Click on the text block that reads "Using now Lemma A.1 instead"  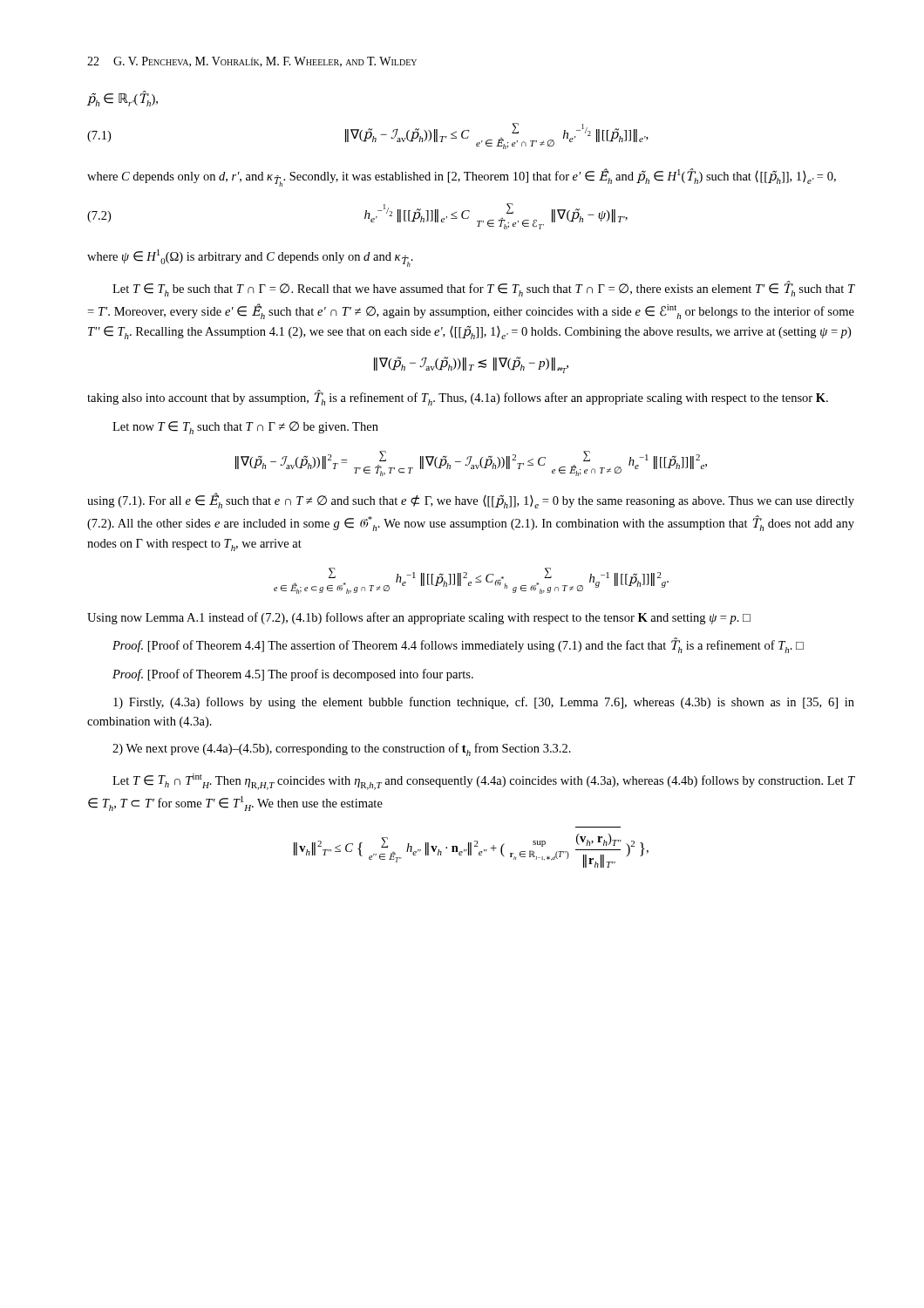coord(419,618)
